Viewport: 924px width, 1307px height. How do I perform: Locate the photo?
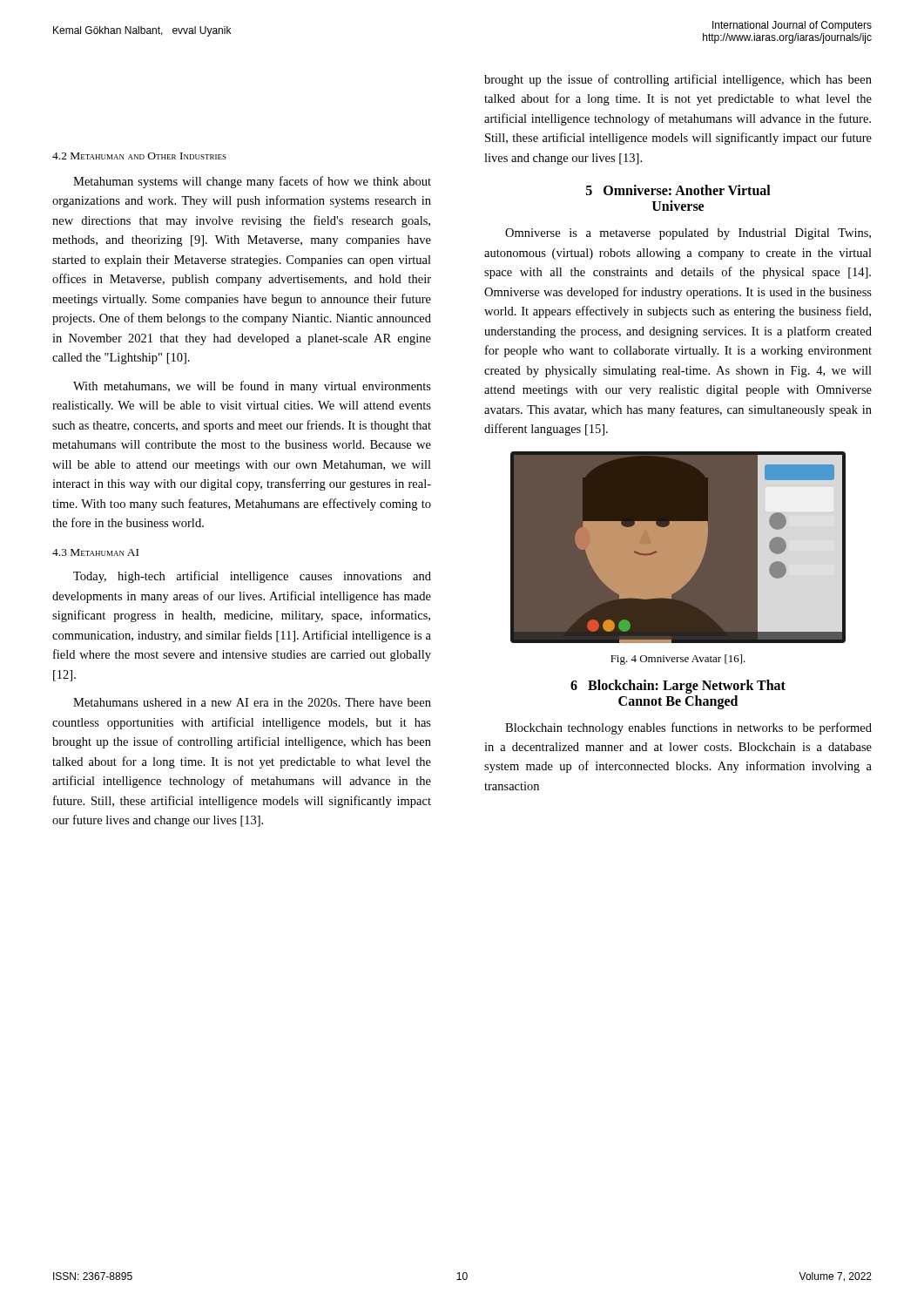pos(678,548)
